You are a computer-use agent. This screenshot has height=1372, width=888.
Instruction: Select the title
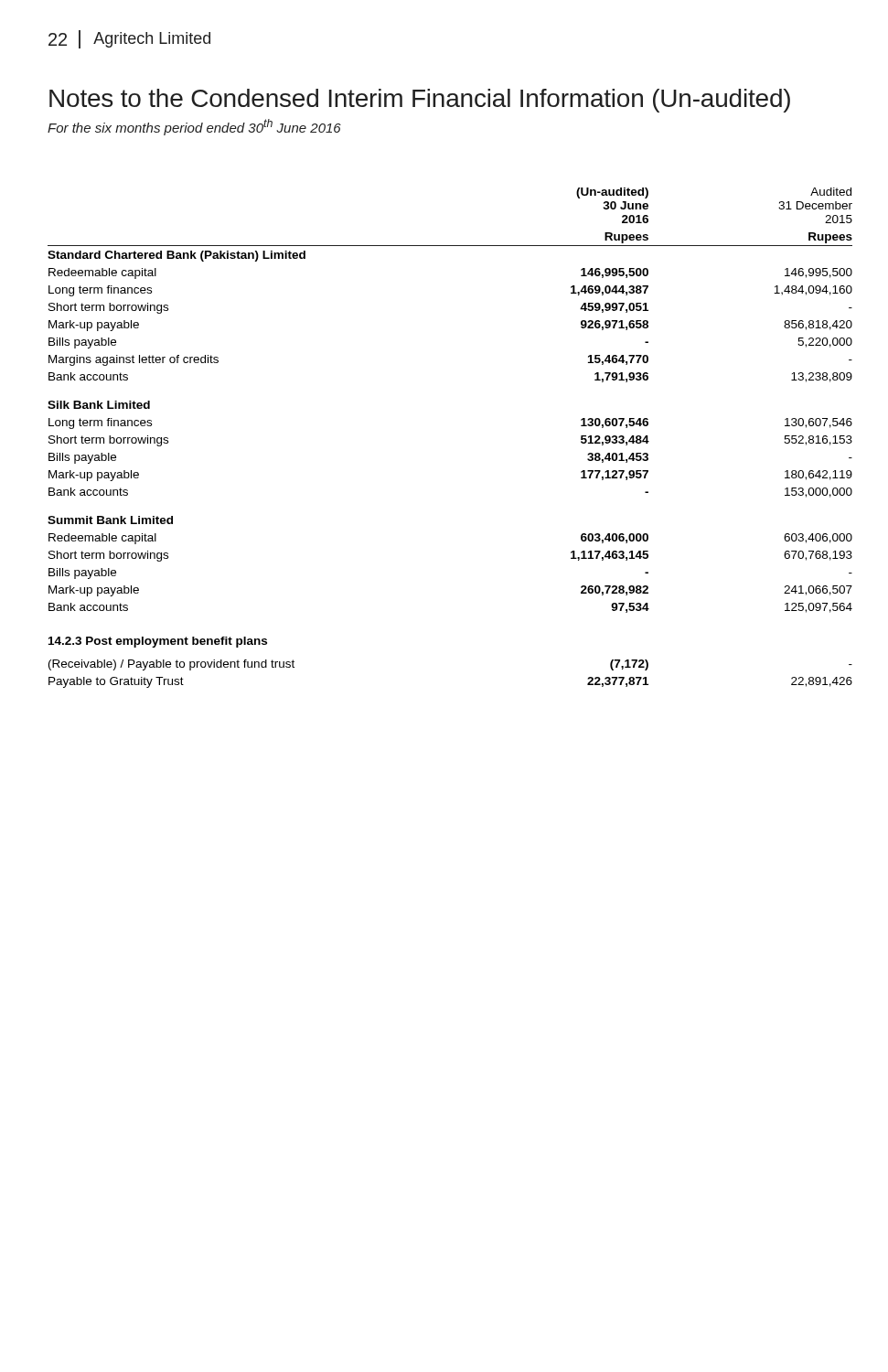pyautogui.click(x=441, y=110)
